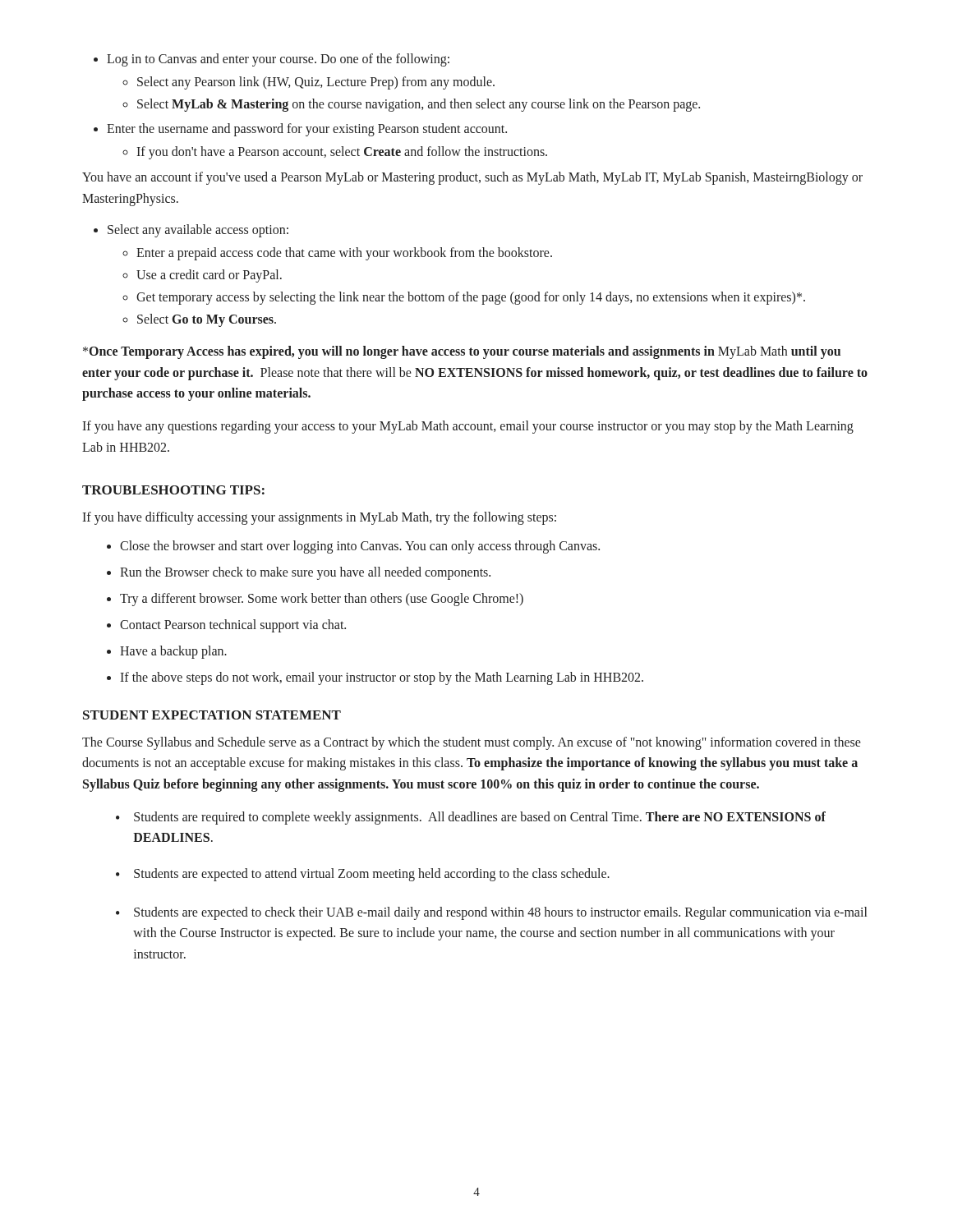Locate the text block starting "Try a different browser. Some"
This screenshot has height=1232, width=953.
tap(322, 598)
